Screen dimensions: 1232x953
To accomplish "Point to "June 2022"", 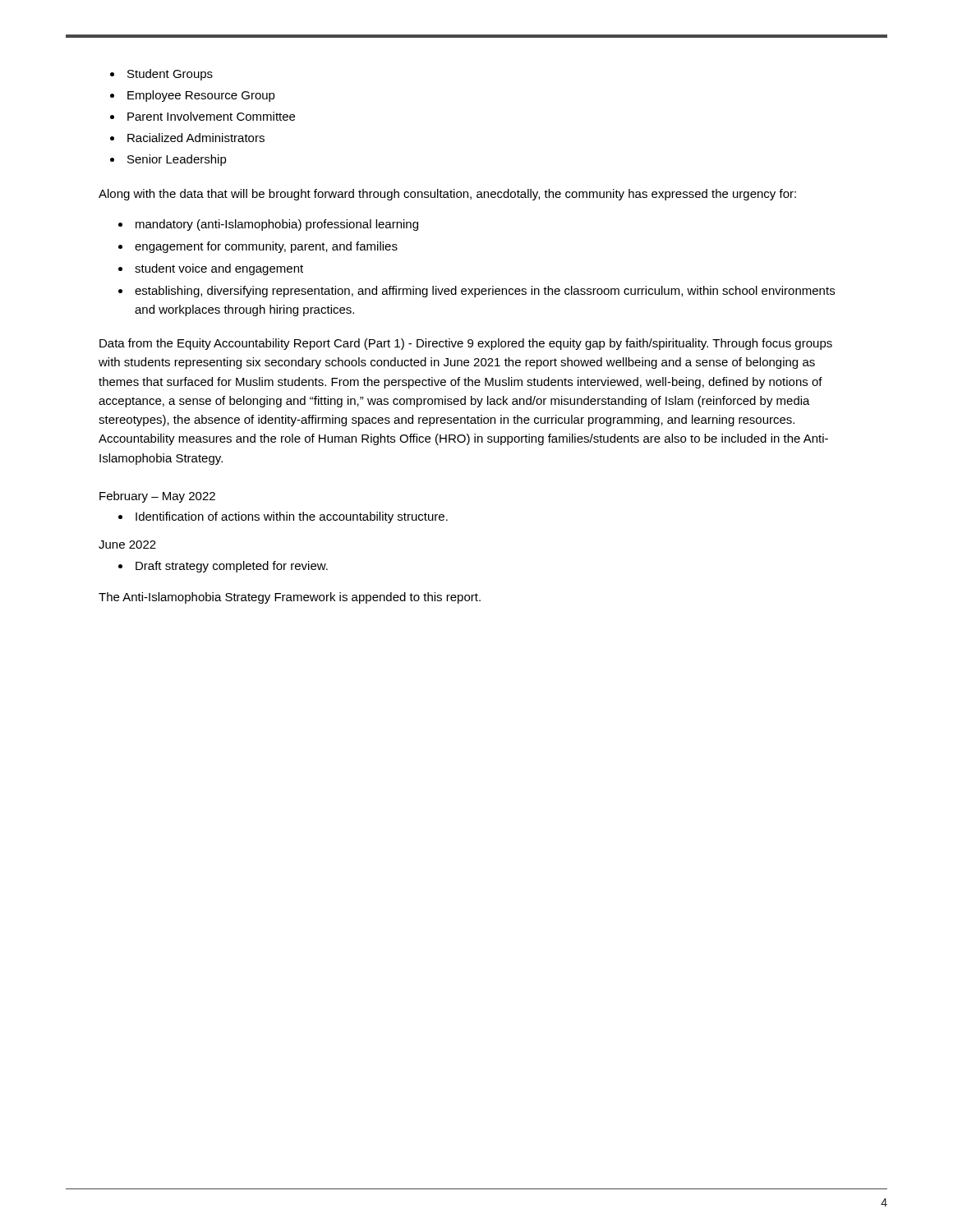I will coord(127,544).
